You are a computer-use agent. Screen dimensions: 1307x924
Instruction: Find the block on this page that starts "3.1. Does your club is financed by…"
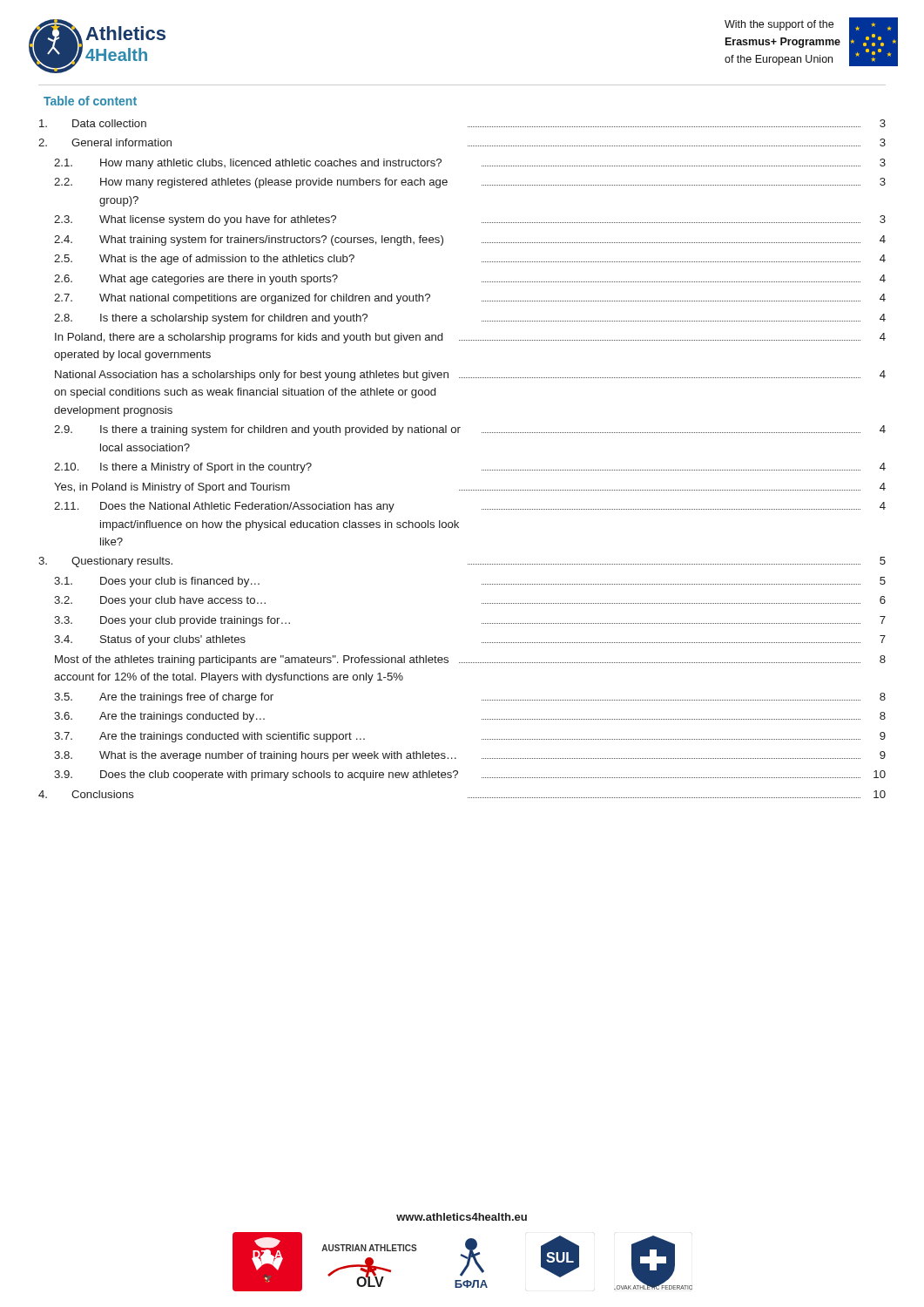point(470,581)
